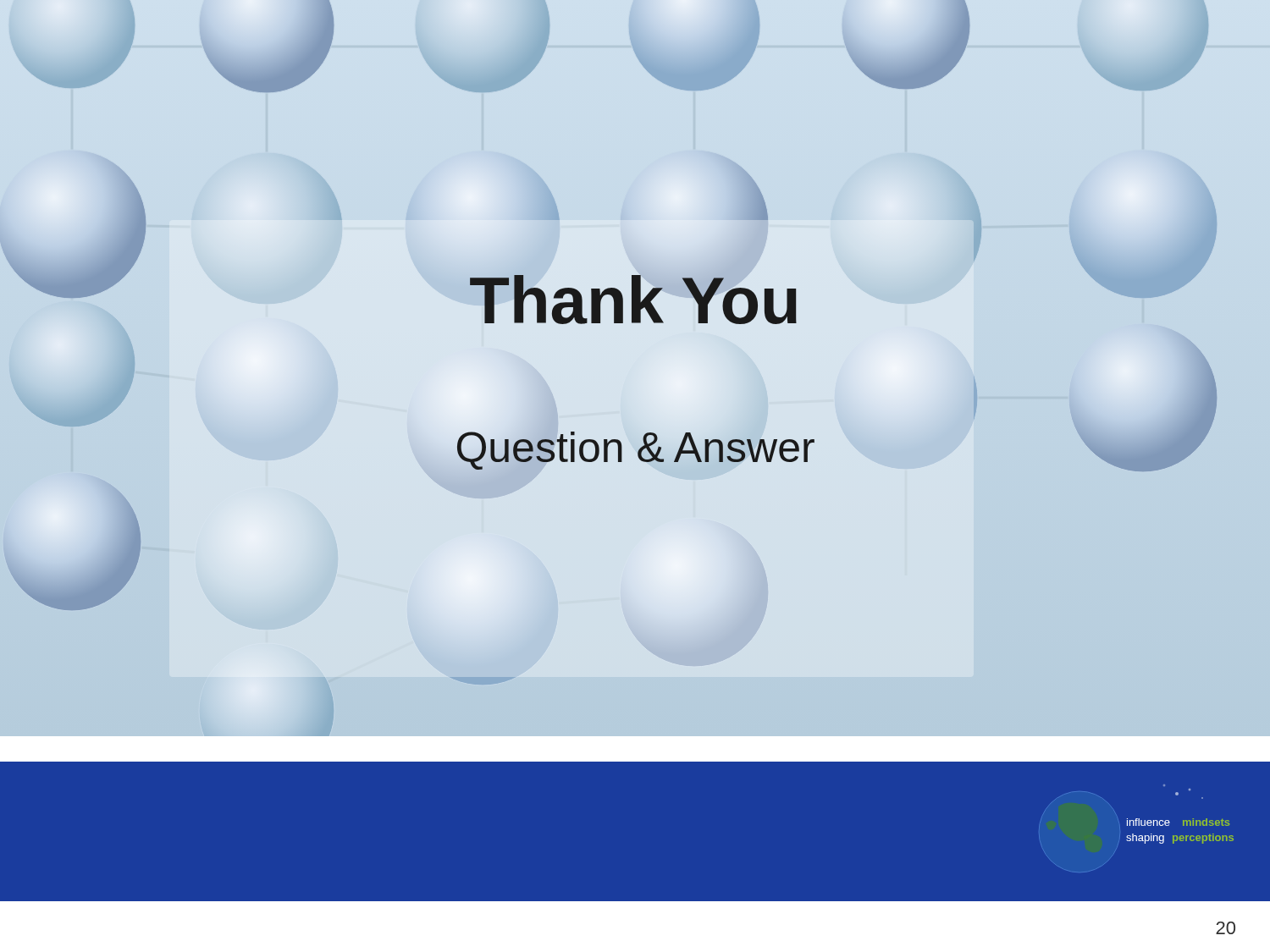
Task: Find the title that reads "Thank You"
Action: tap(635, 301)
